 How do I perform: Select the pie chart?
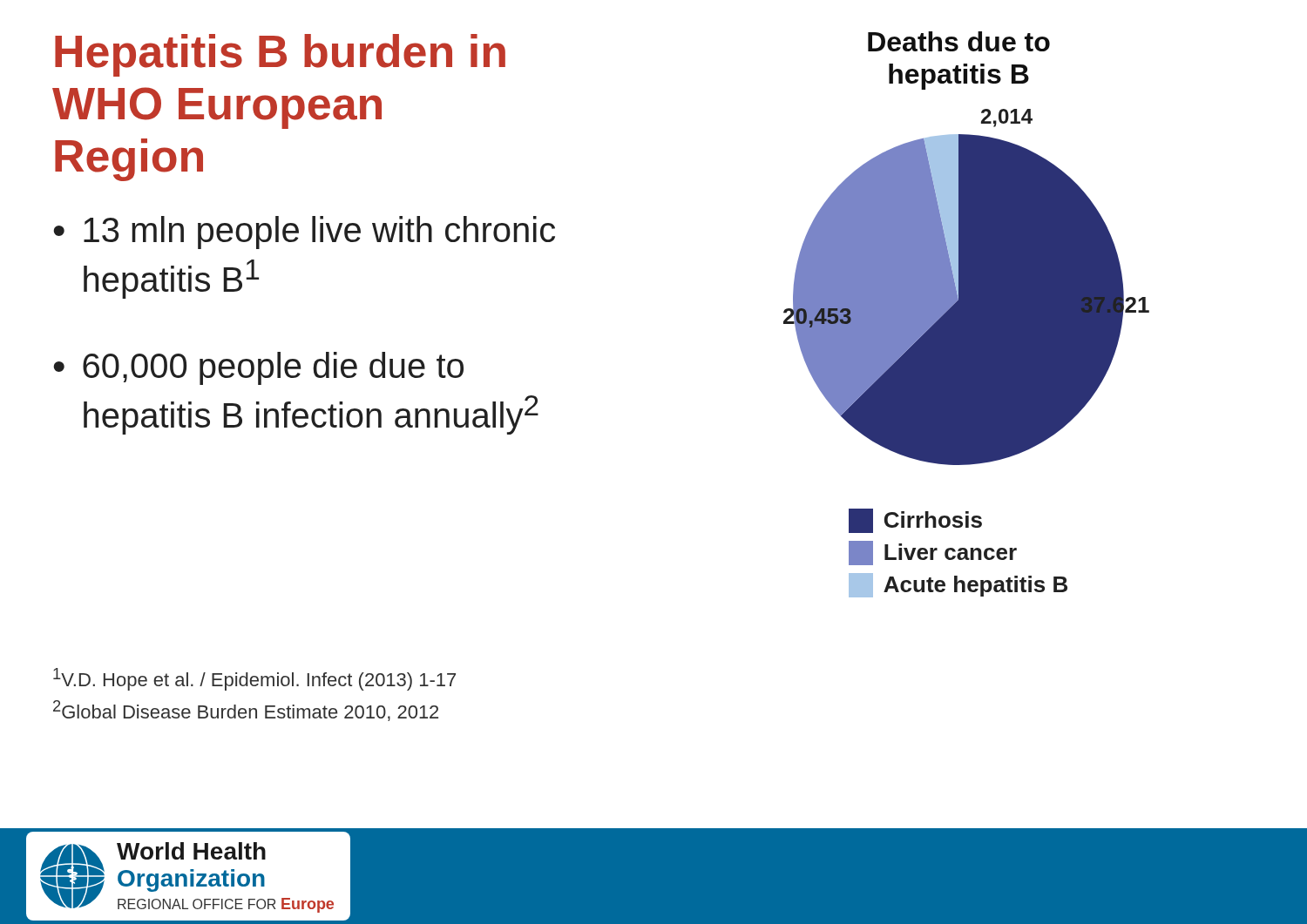[958, 315]
